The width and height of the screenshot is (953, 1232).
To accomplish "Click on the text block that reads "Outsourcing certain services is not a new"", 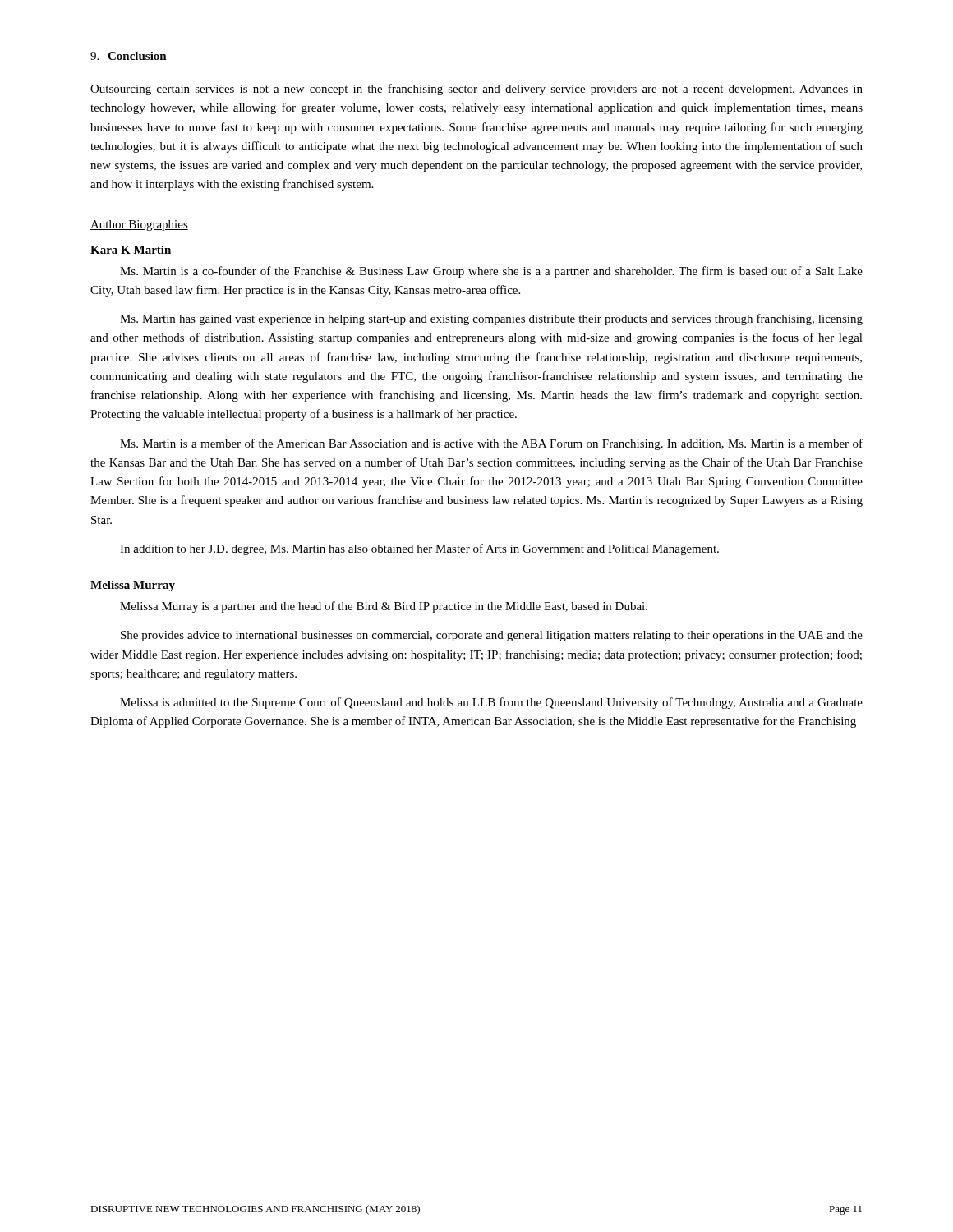I will tap(476, 137).
